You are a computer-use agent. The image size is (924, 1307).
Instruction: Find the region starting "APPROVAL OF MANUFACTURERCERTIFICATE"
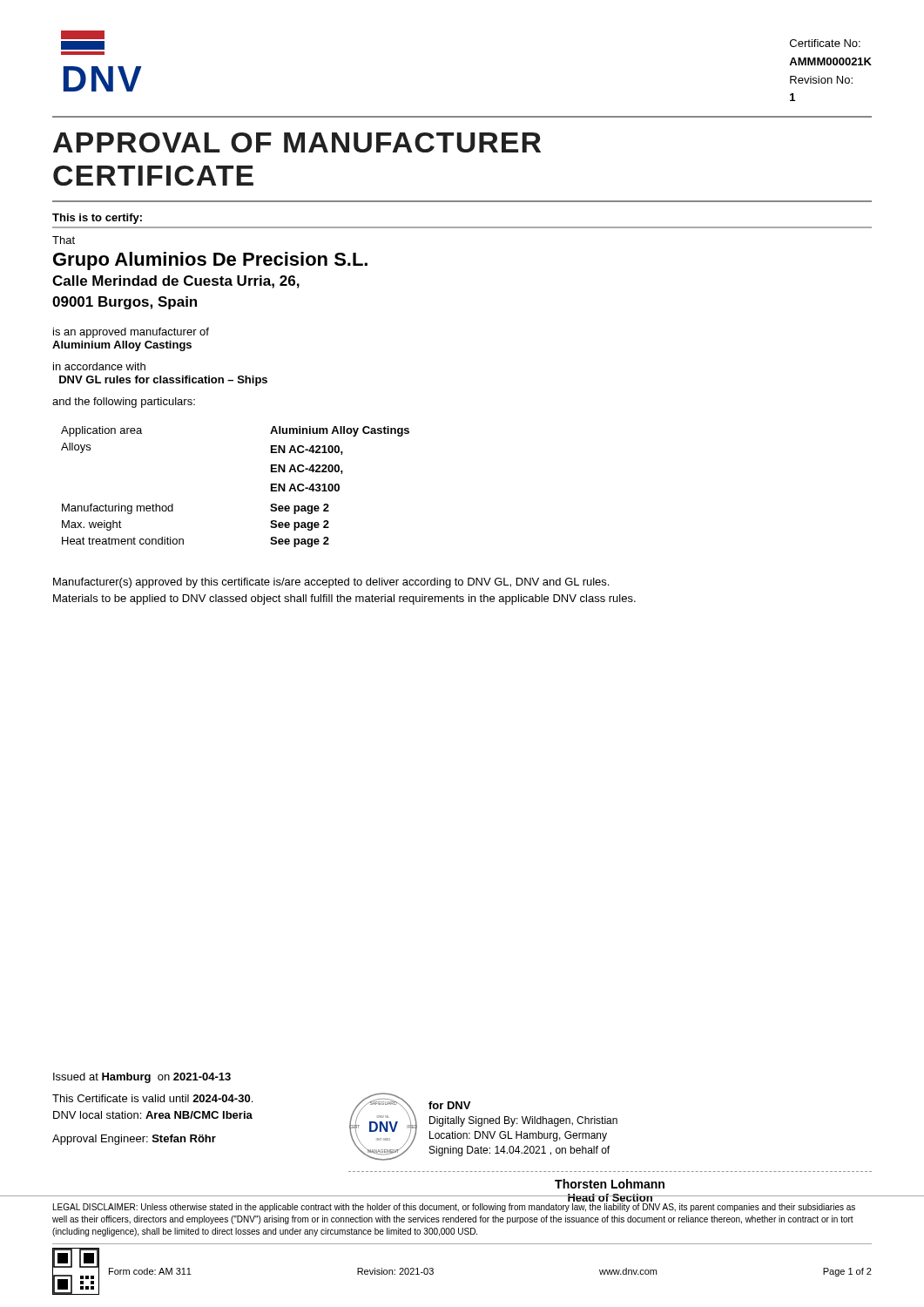(462, 159)
